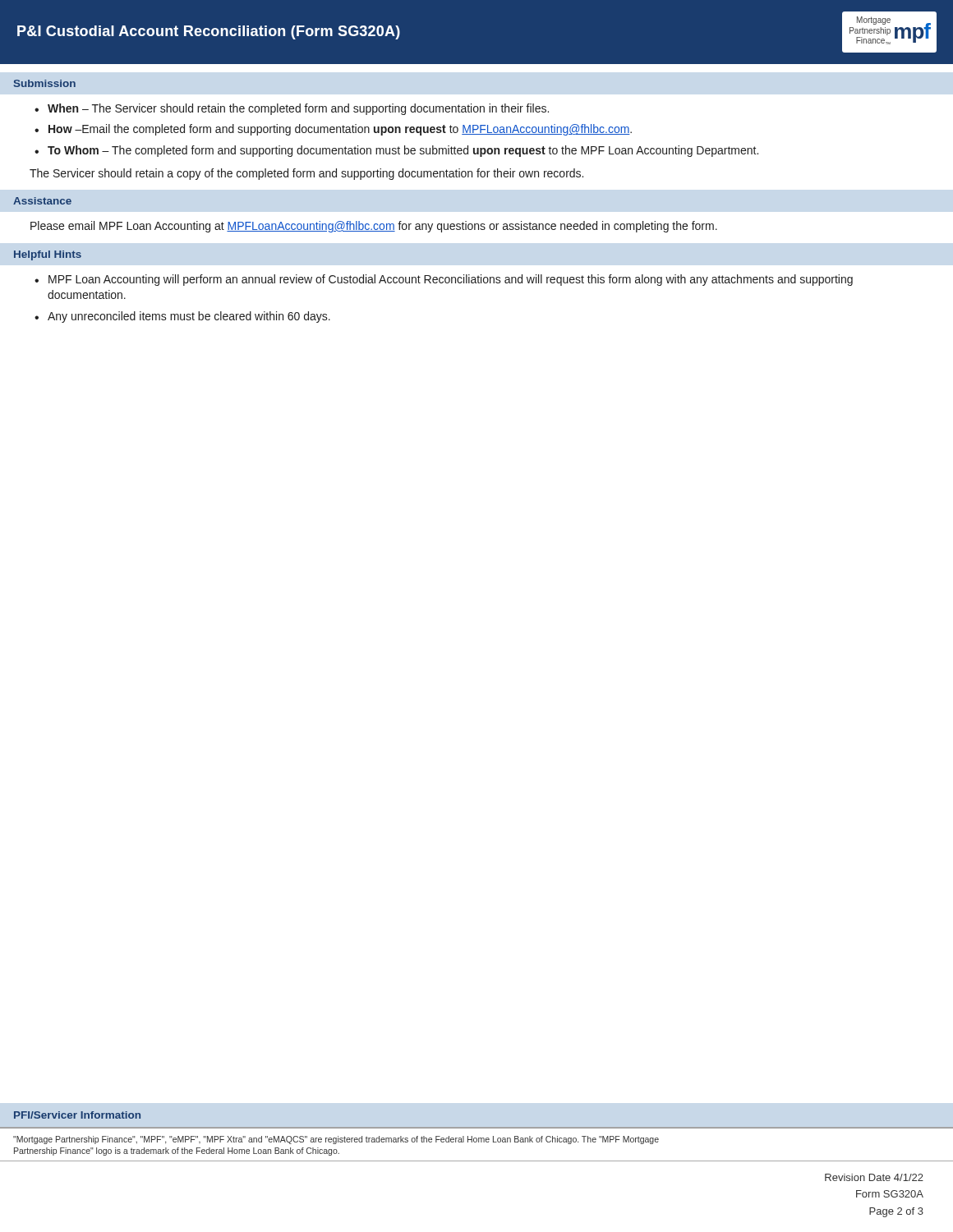This screenshot has height=1232, width=953.
Task: Click on the region starting "How –Email the"
Action: (340, 129)
